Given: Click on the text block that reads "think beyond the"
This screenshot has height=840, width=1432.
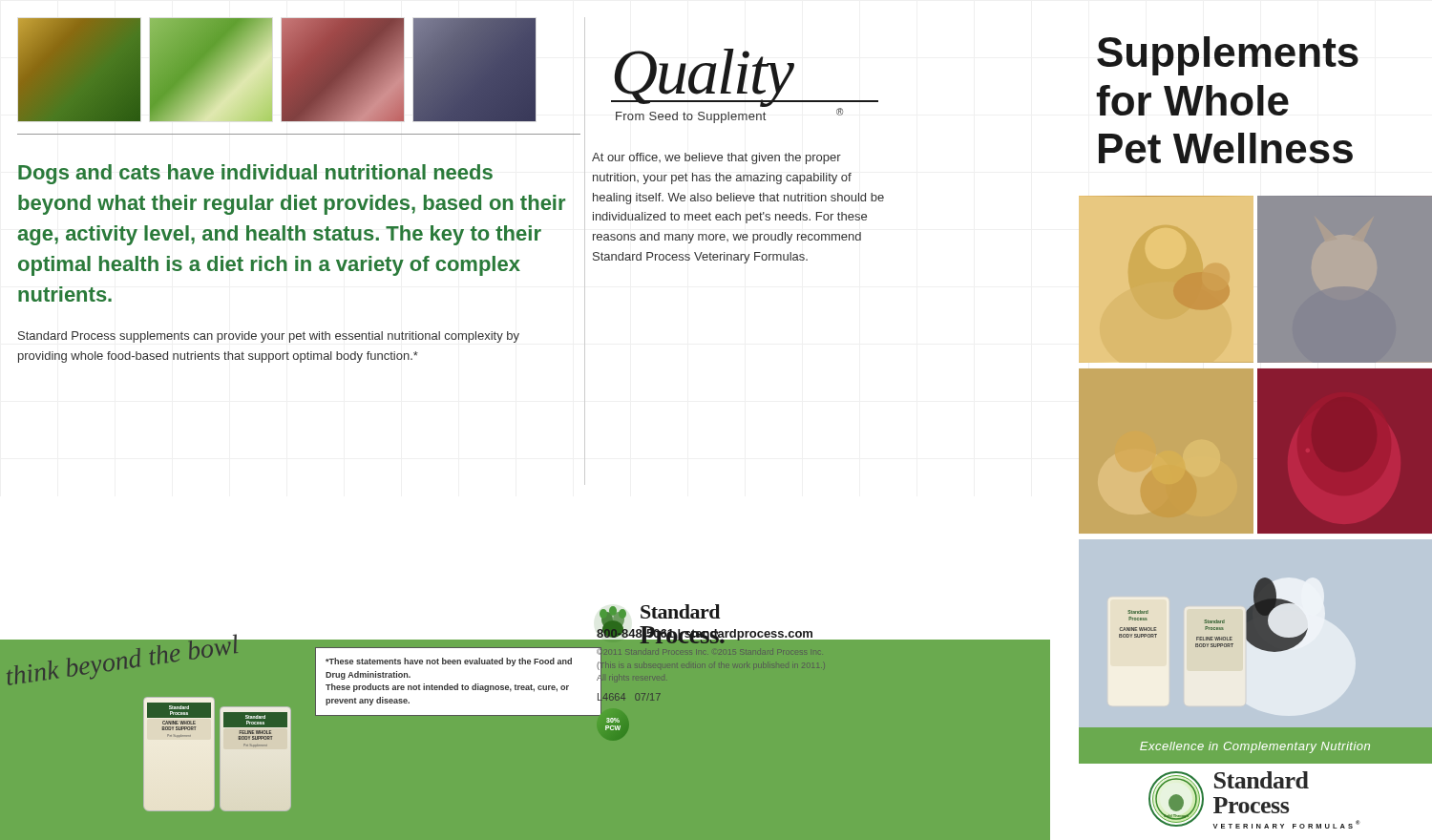Looking at the screenshot, I should 122,660.
